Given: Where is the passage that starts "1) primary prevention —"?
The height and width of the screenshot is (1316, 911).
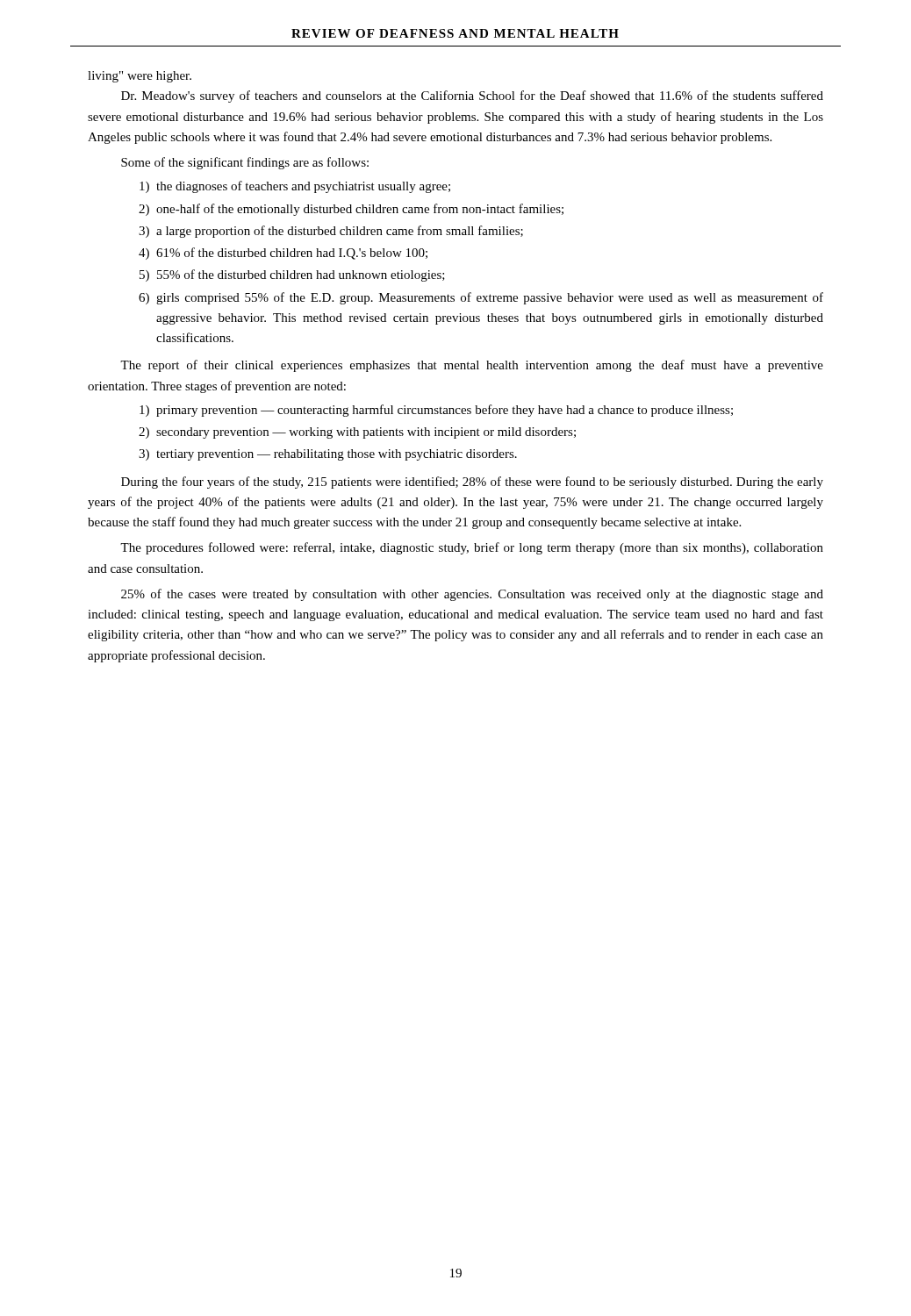Looking at the screenshot, I should [x=472, y=410].
